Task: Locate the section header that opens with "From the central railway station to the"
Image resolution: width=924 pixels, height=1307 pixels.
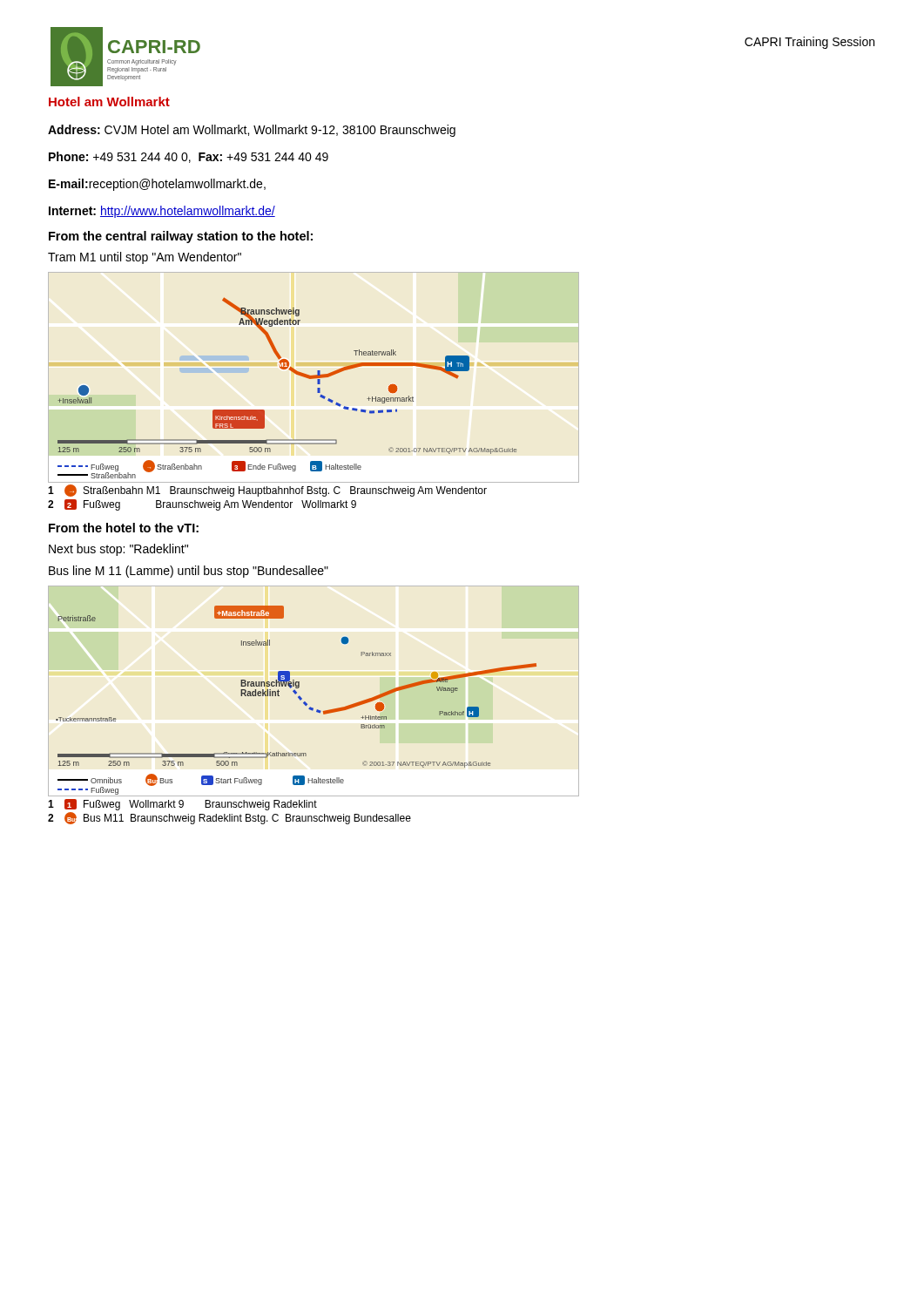Action: (x=181, y=236)
